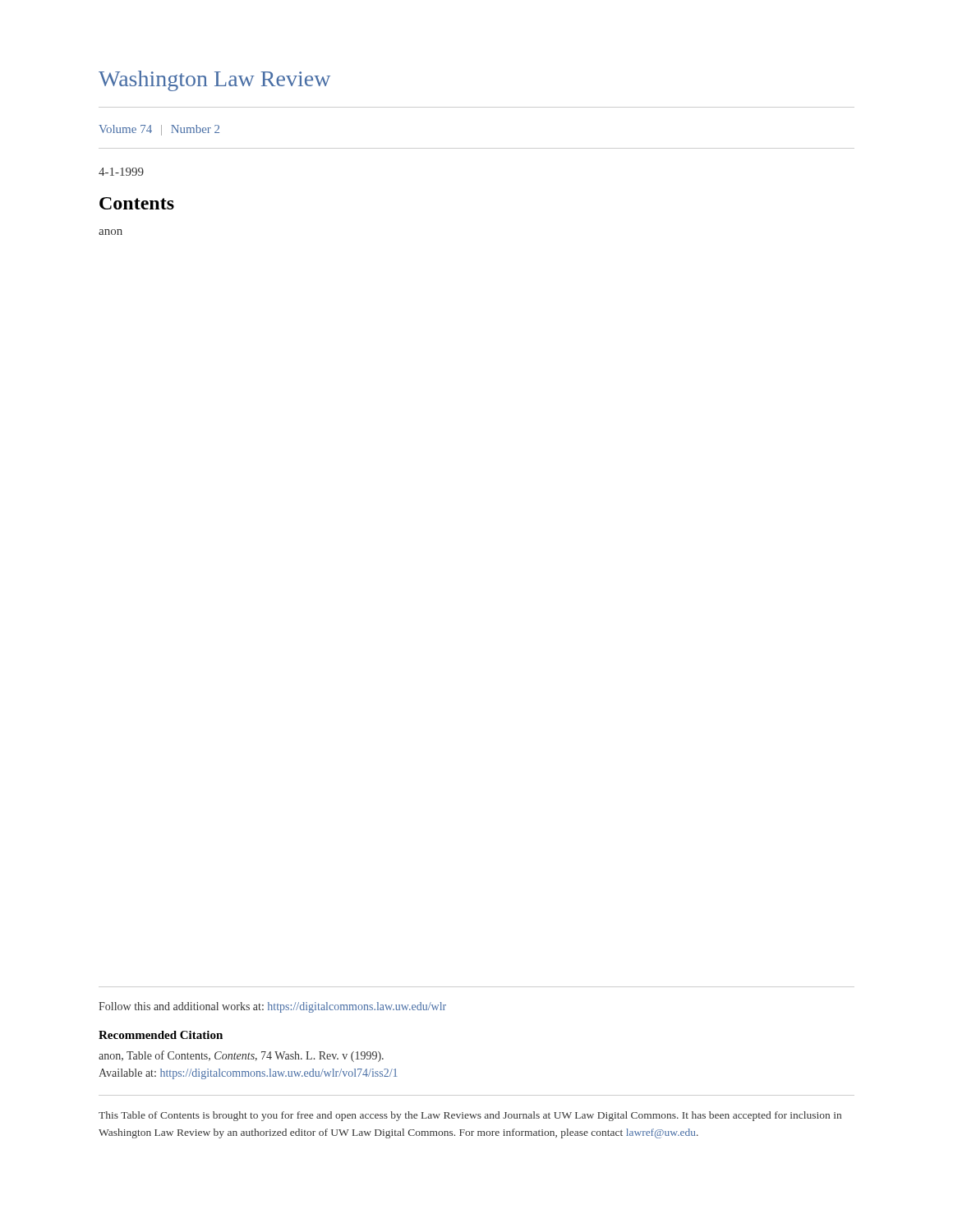Find the passage starting "Washington Law Review"

coord(215,78)
